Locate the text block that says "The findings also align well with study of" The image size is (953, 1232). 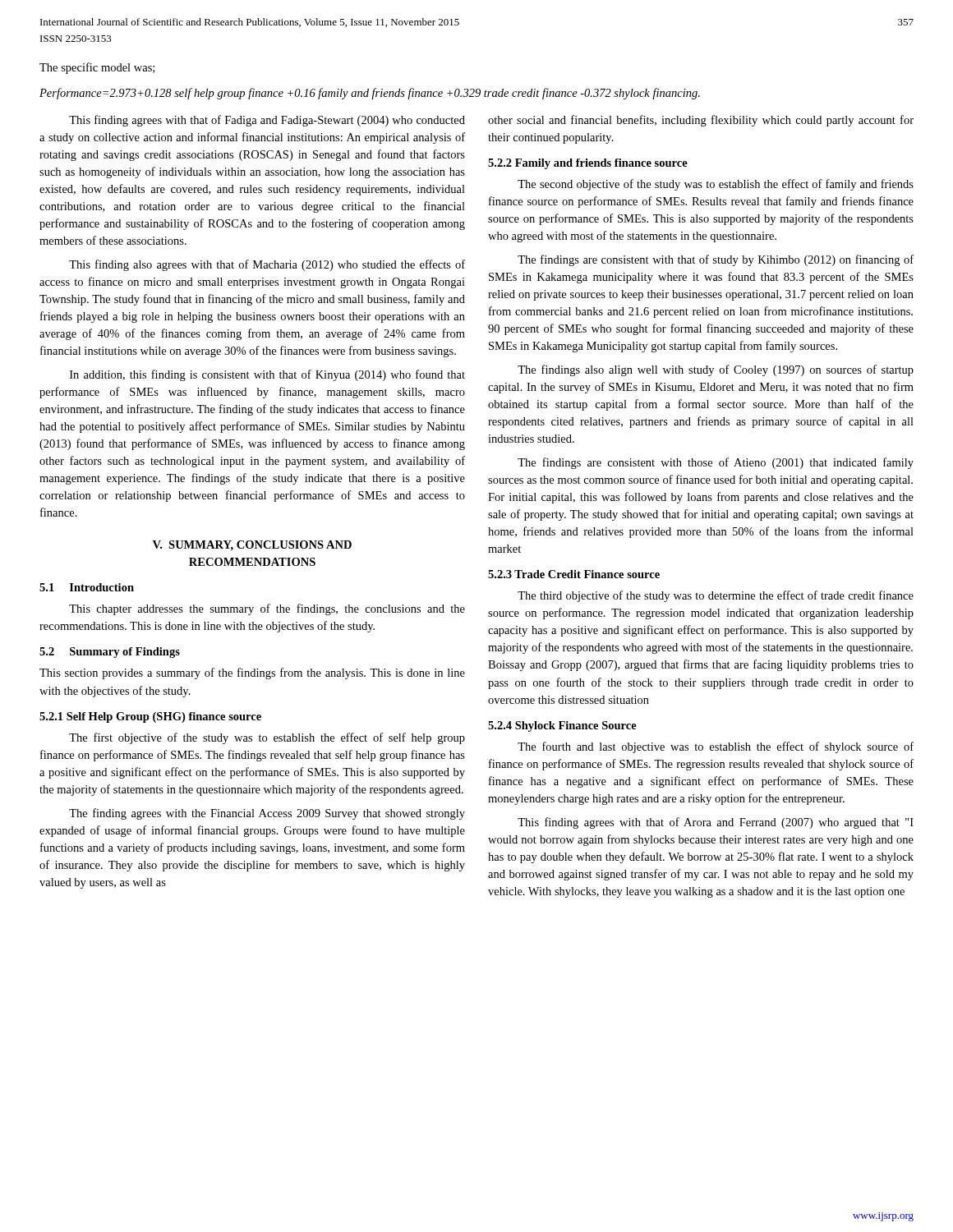pos(701,404)
